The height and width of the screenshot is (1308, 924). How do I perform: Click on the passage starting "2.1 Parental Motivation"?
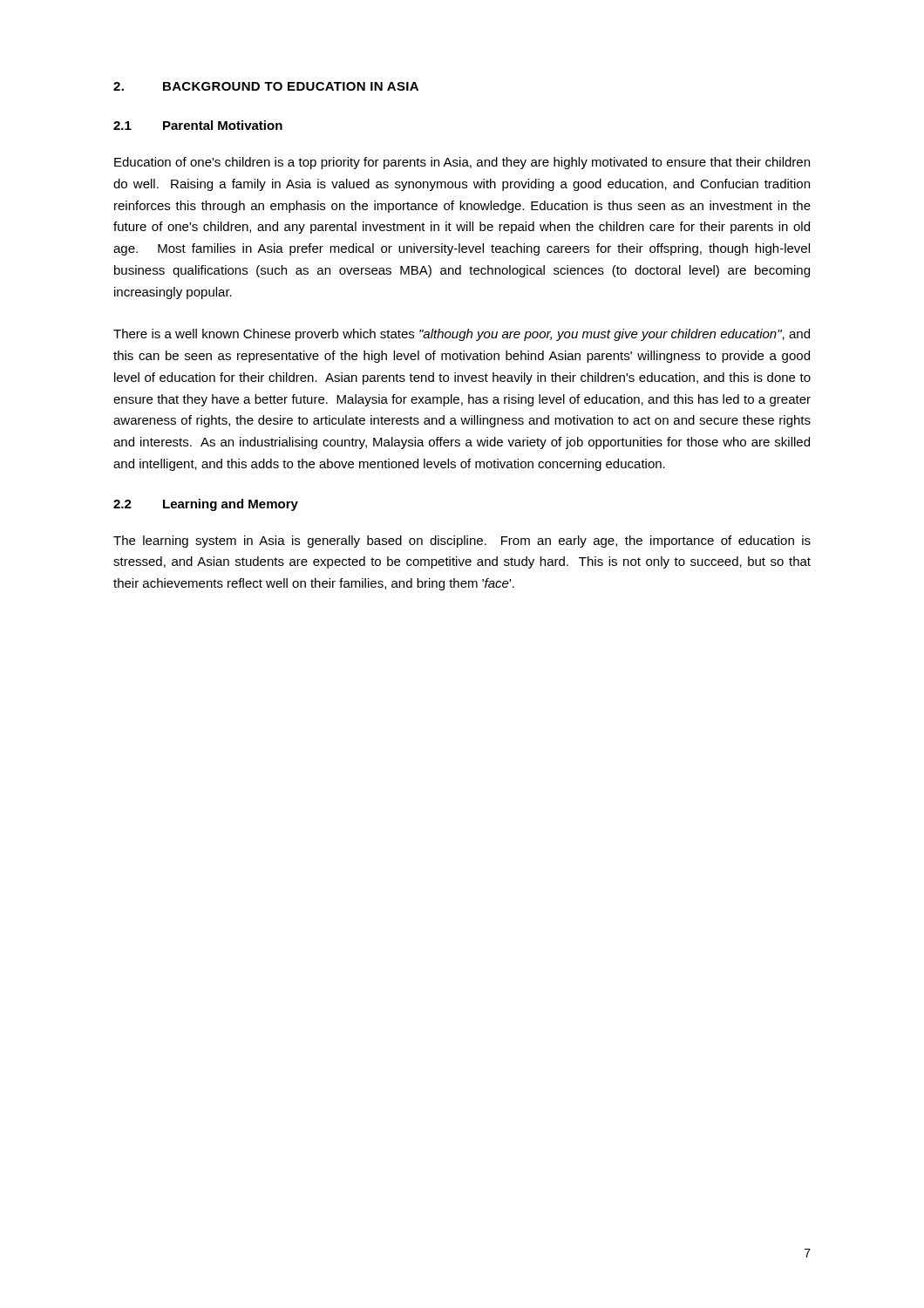tap(198, 125)
